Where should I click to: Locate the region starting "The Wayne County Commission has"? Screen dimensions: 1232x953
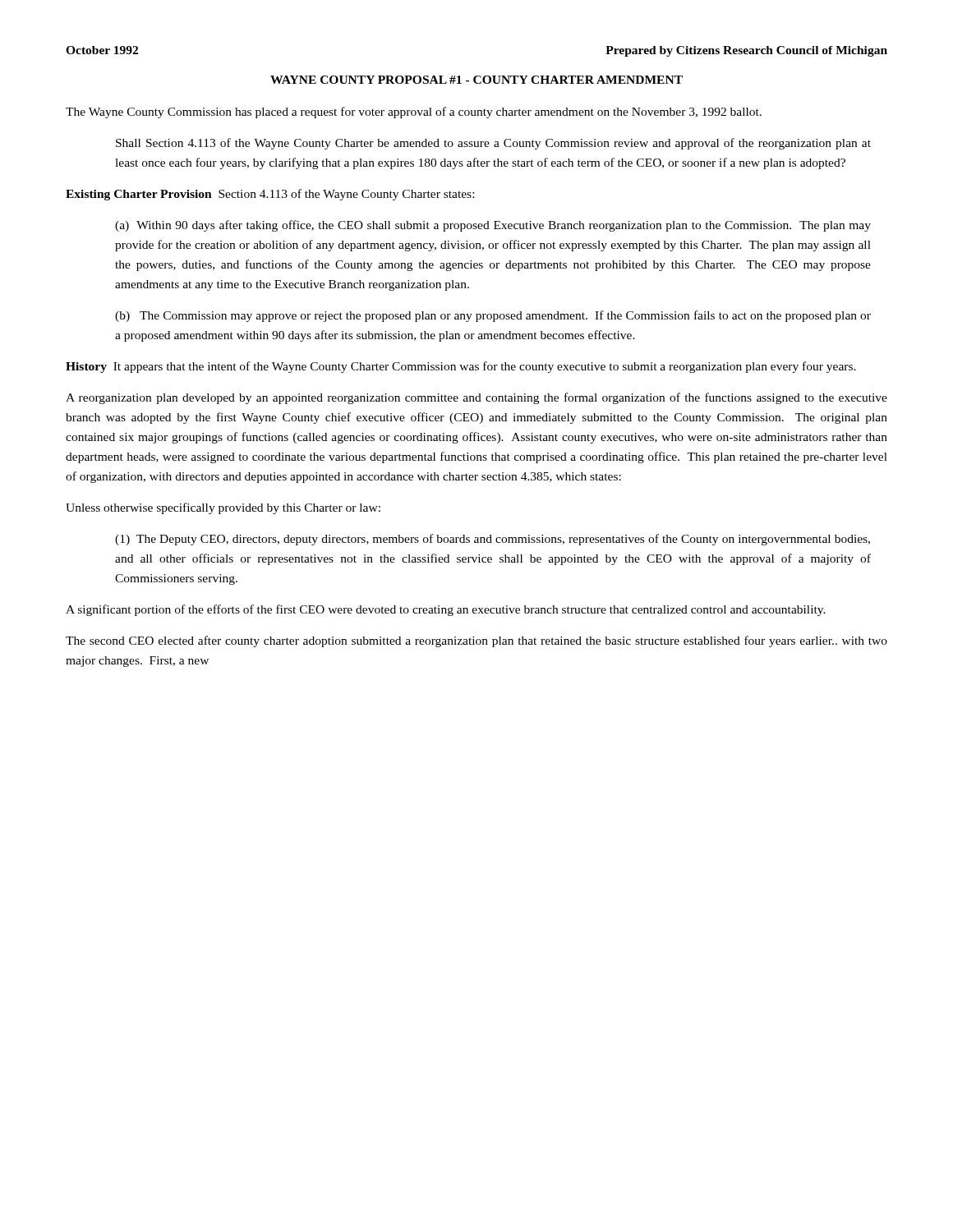pos(414,111)
